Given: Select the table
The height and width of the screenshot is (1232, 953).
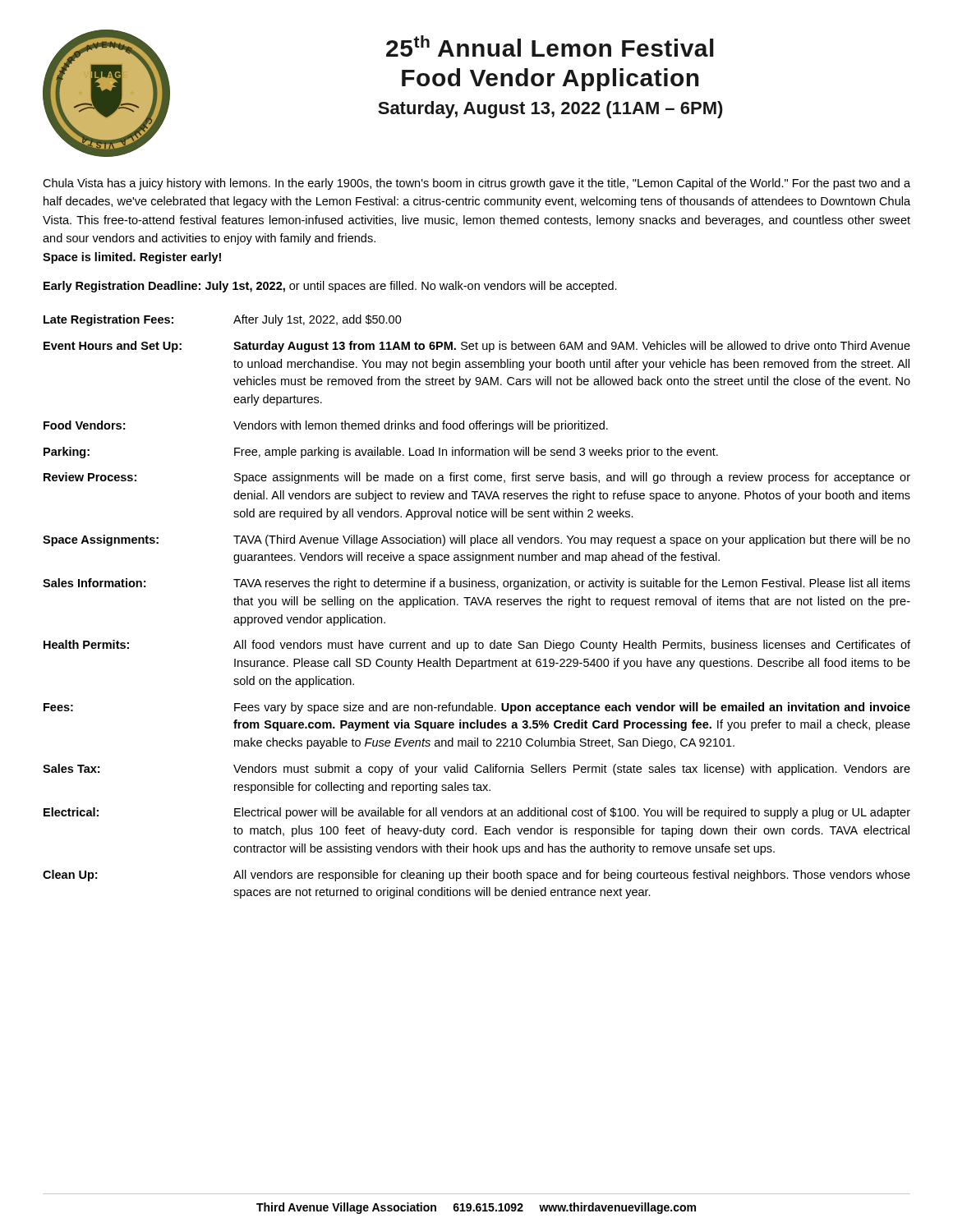Looking at the screenshot, I should [x=476, y=607].
